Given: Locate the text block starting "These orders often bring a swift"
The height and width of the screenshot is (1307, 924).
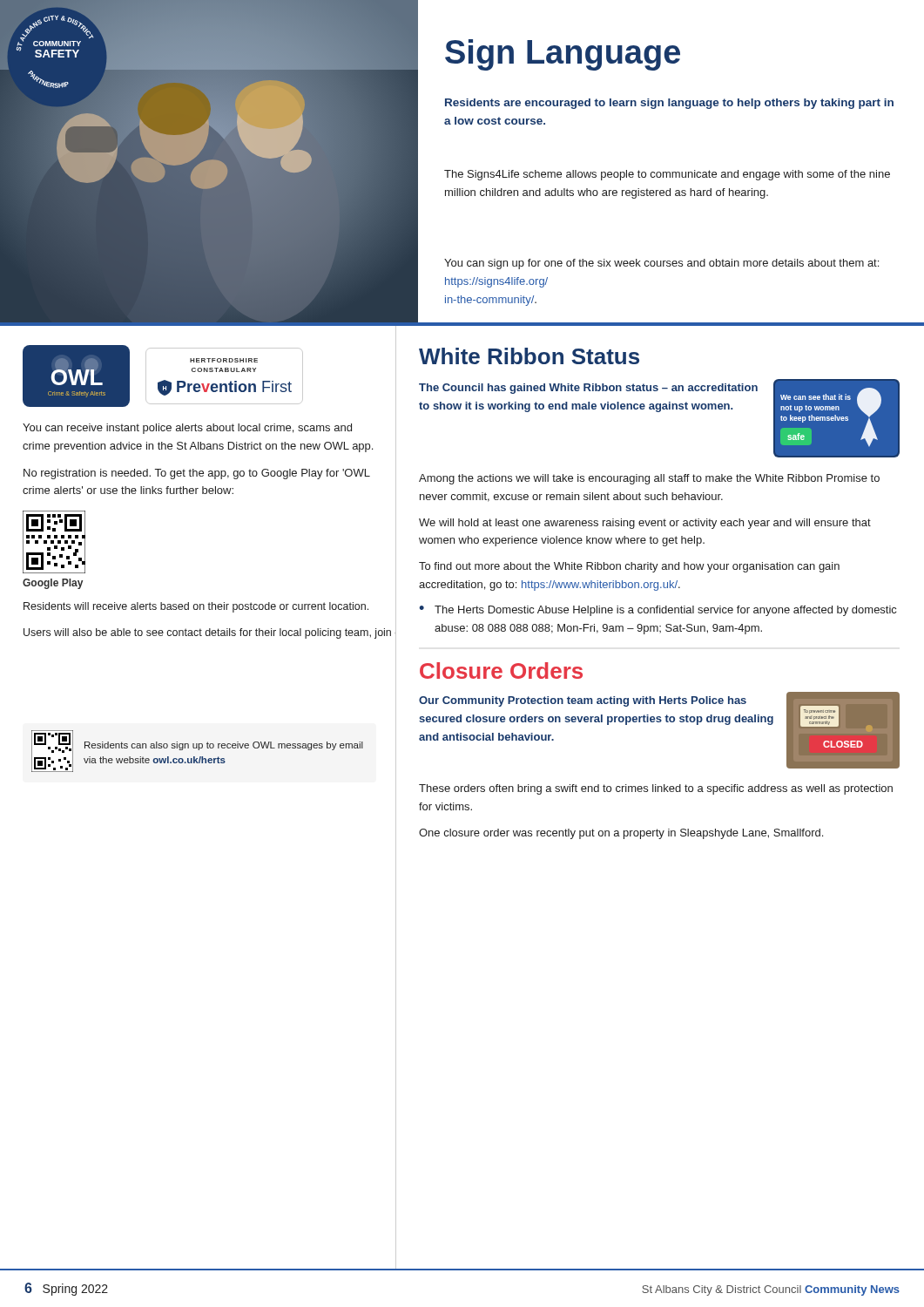Looking at the screenshot, I should coord(659,798).
